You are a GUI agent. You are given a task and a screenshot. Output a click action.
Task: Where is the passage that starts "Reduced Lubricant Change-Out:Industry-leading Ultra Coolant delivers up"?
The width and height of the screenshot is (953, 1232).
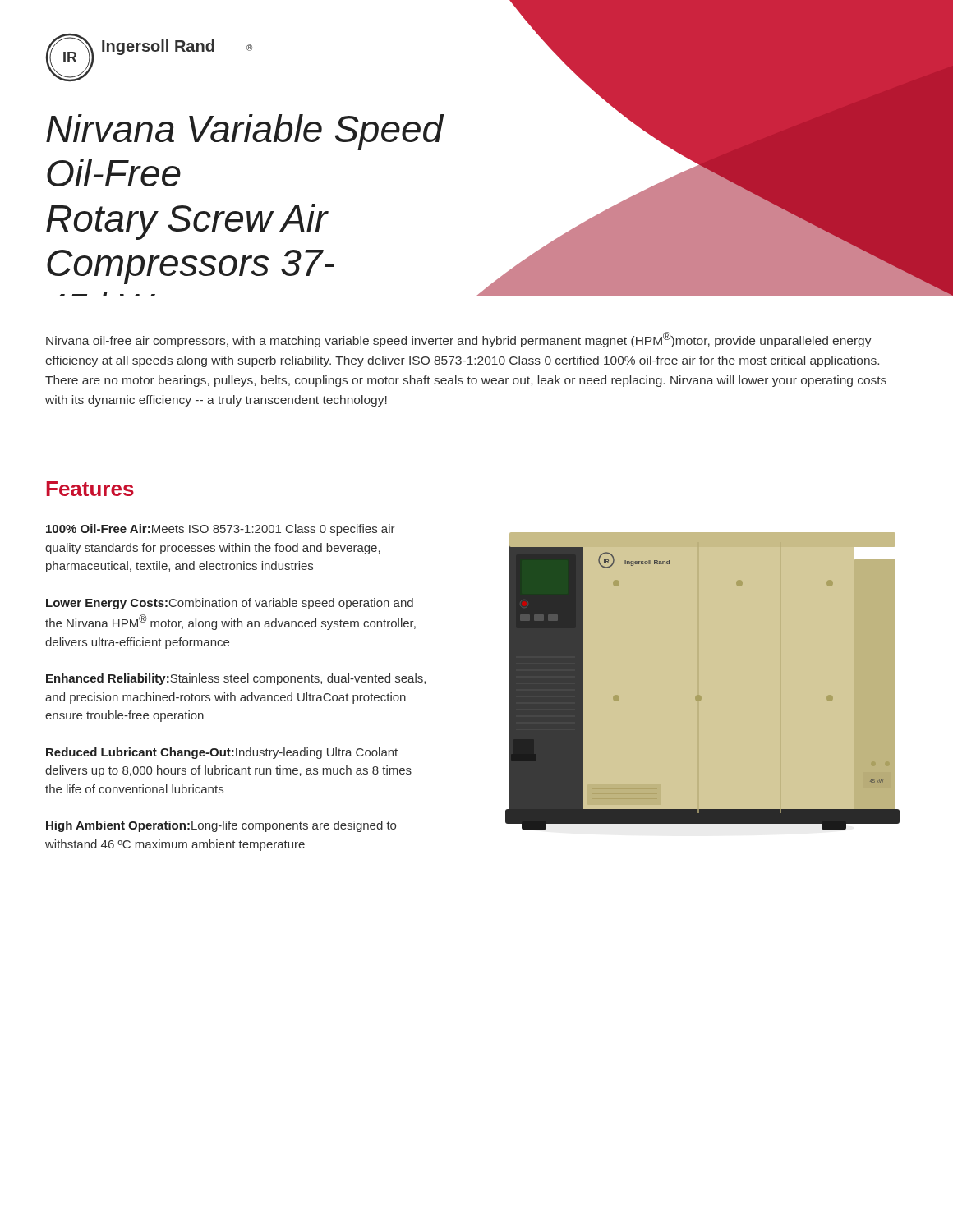click(228, 770)
